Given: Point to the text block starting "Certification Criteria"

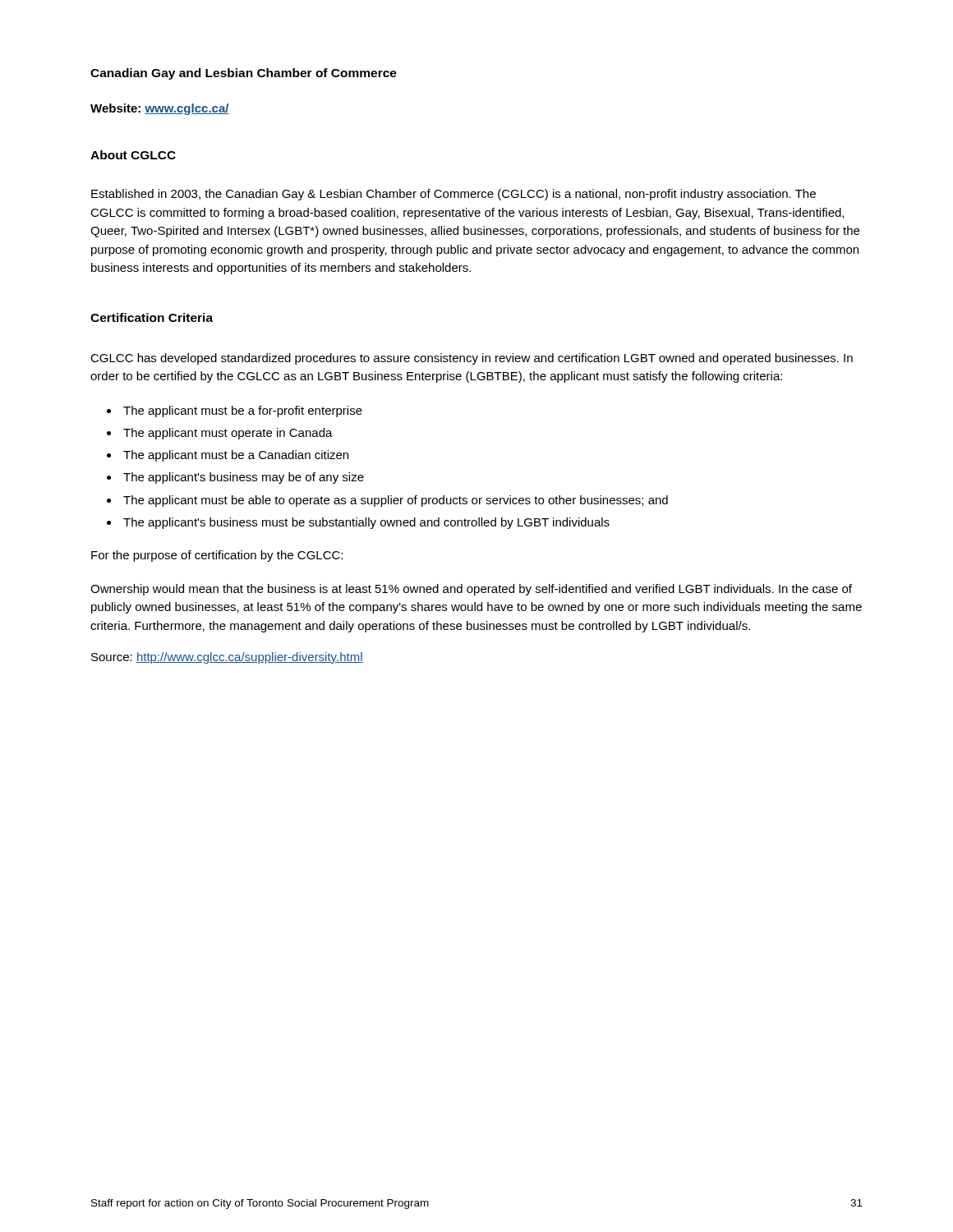Looking at the screenshot, I should (x=152, y=317).
